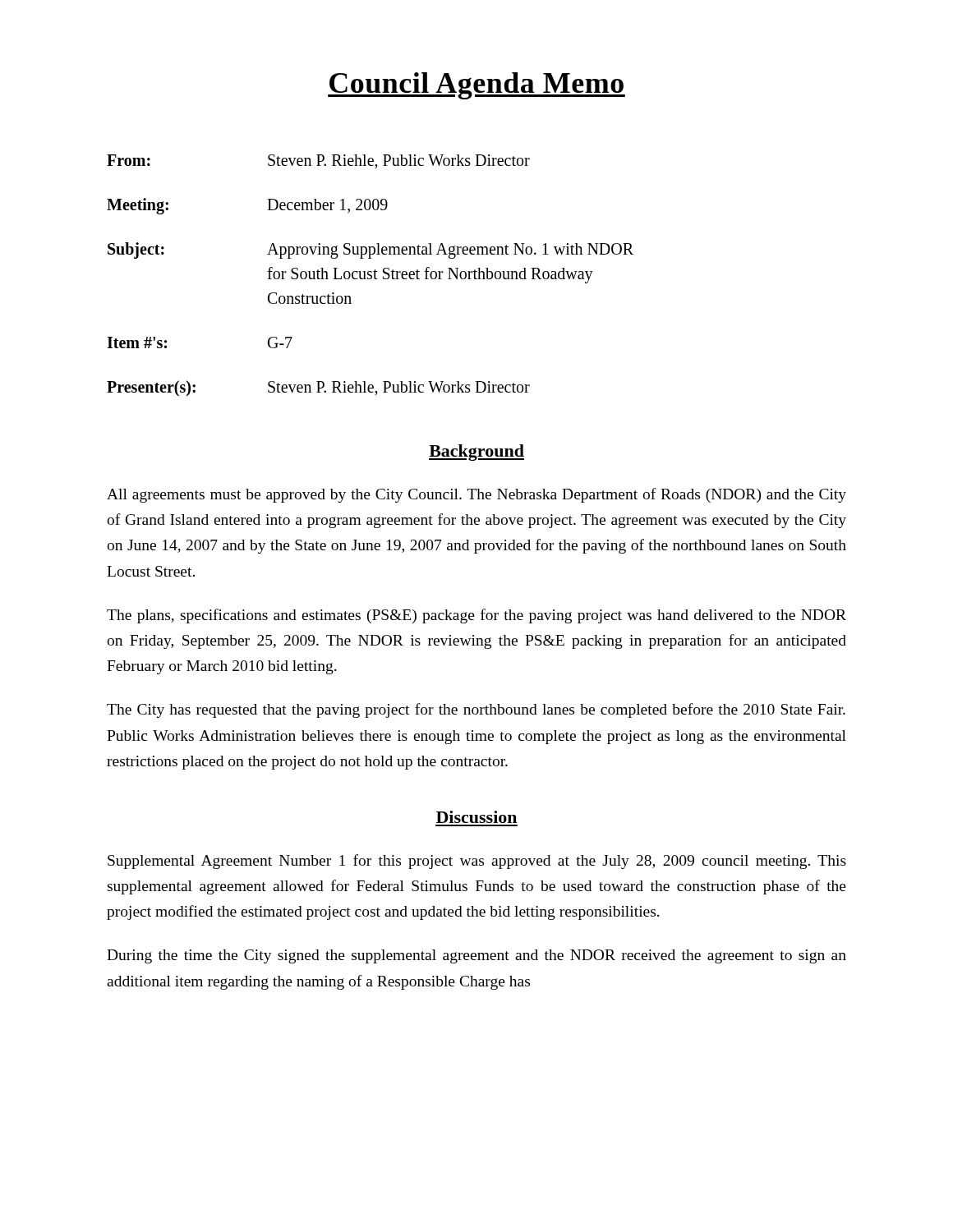The width and height of the screenshot is (953, 1232).
Task: Where does it say "Council Agenda Memo"?
Action: click(x=476, y=83)
